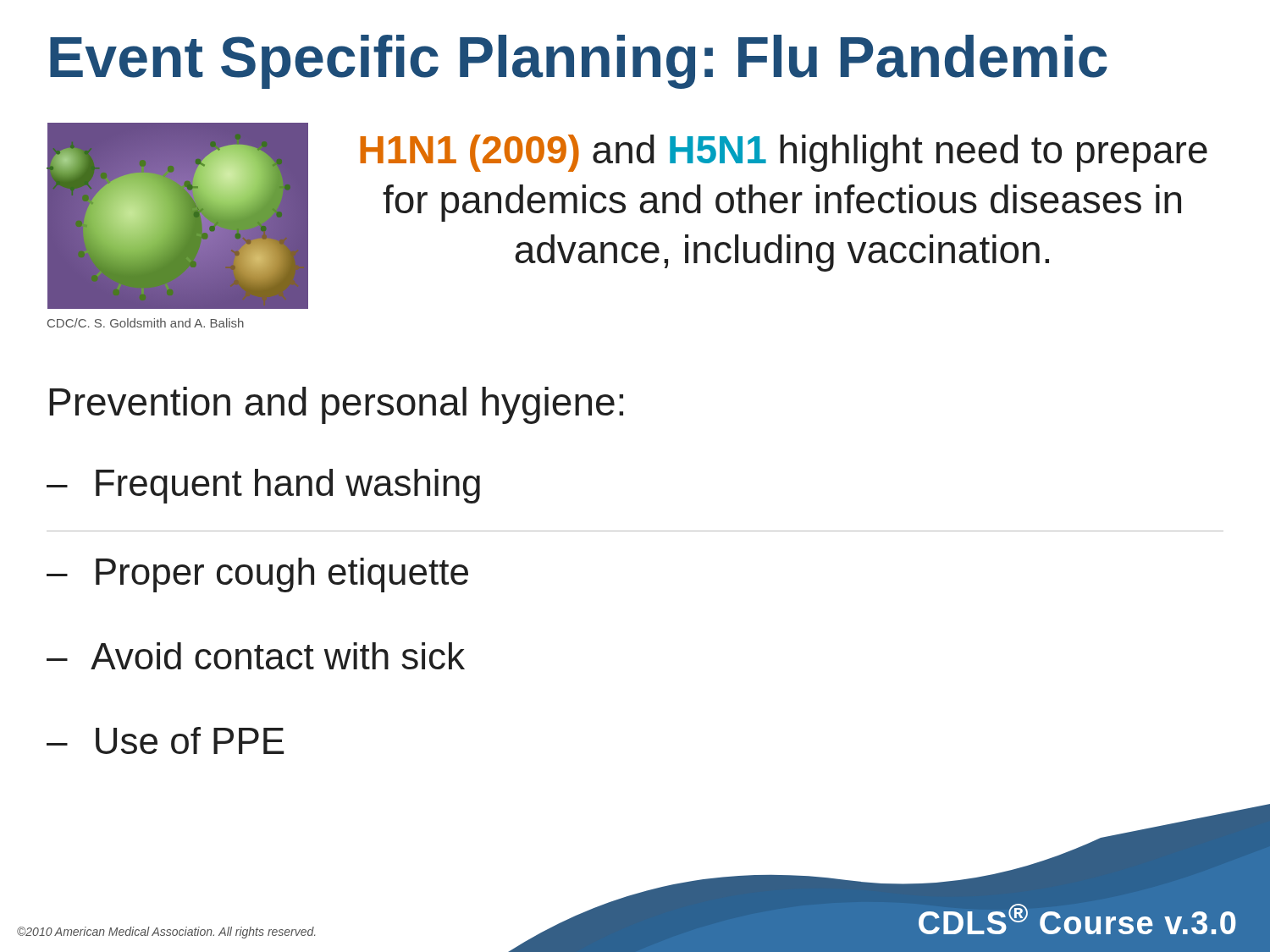Screen dimensions: 952x1270
Task: Locate the region starting "– Frequent hand washing"
Action: click(264, 483)
